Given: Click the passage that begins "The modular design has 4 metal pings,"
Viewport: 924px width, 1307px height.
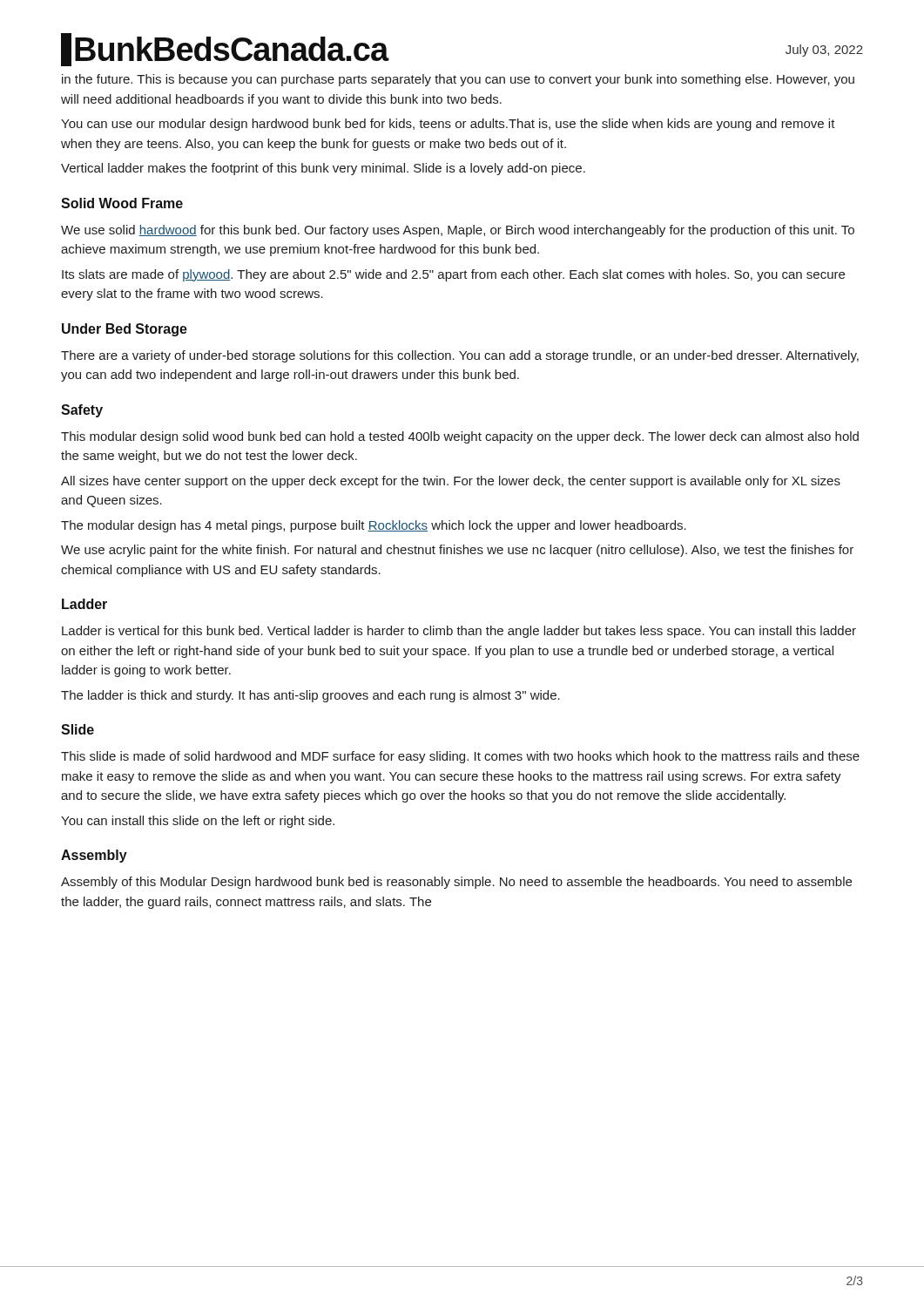Looking at the screenshot, I should (374, 525).
